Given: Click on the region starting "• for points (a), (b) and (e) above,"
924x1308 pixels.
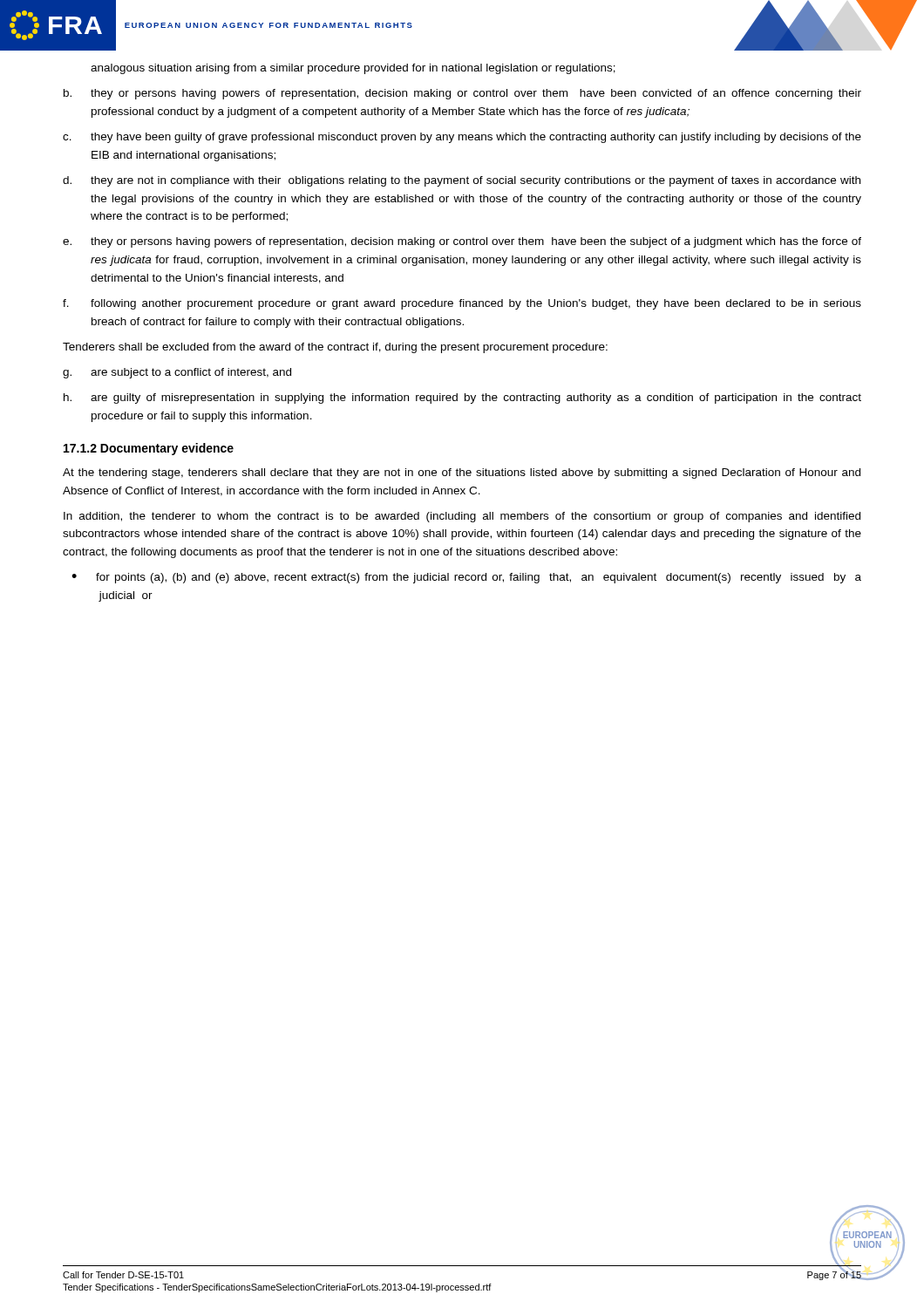Looking at the screenshot, I should click(466, 587).
